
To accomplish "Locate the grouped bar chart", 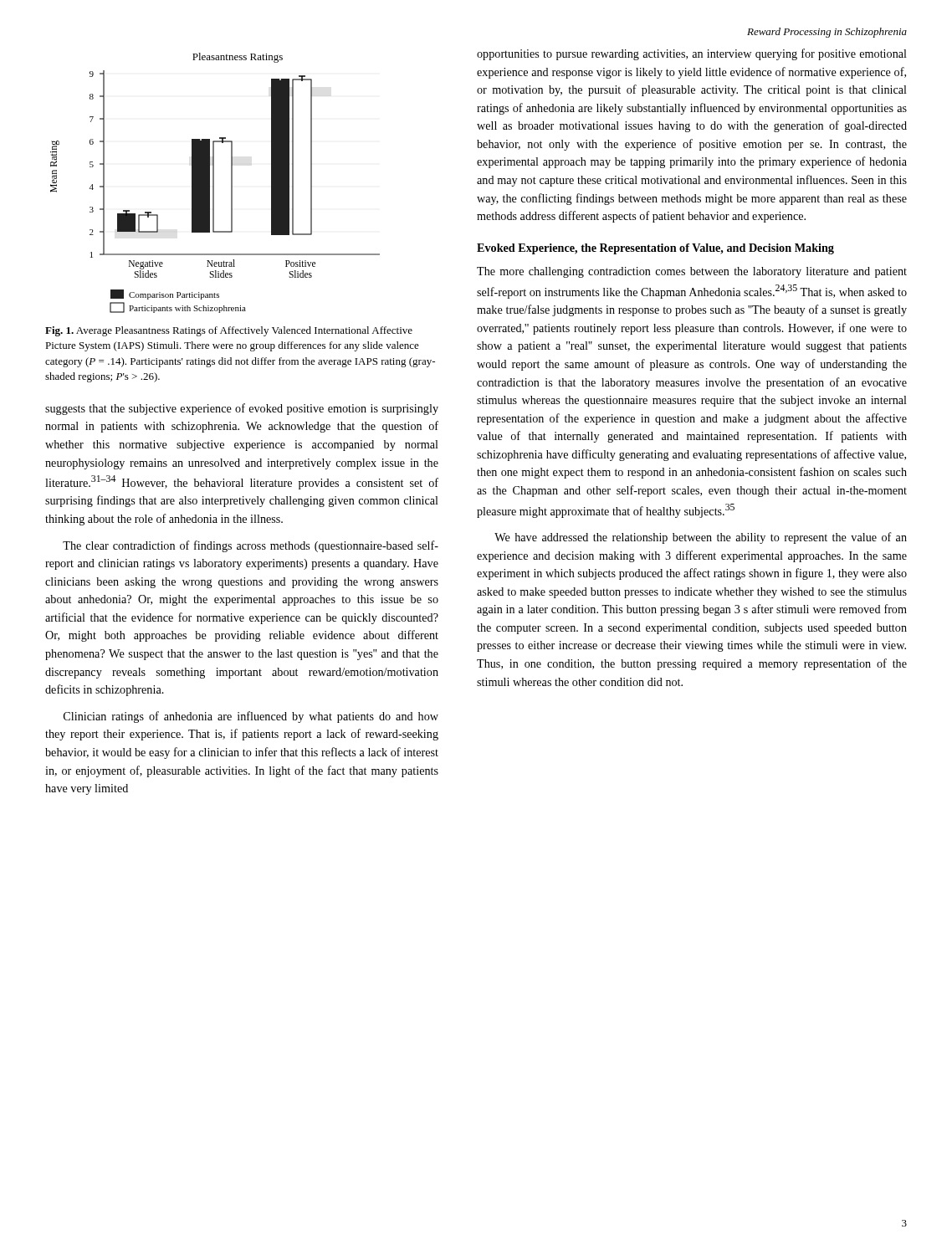I will pyautogui.click(x=229, y=181).
